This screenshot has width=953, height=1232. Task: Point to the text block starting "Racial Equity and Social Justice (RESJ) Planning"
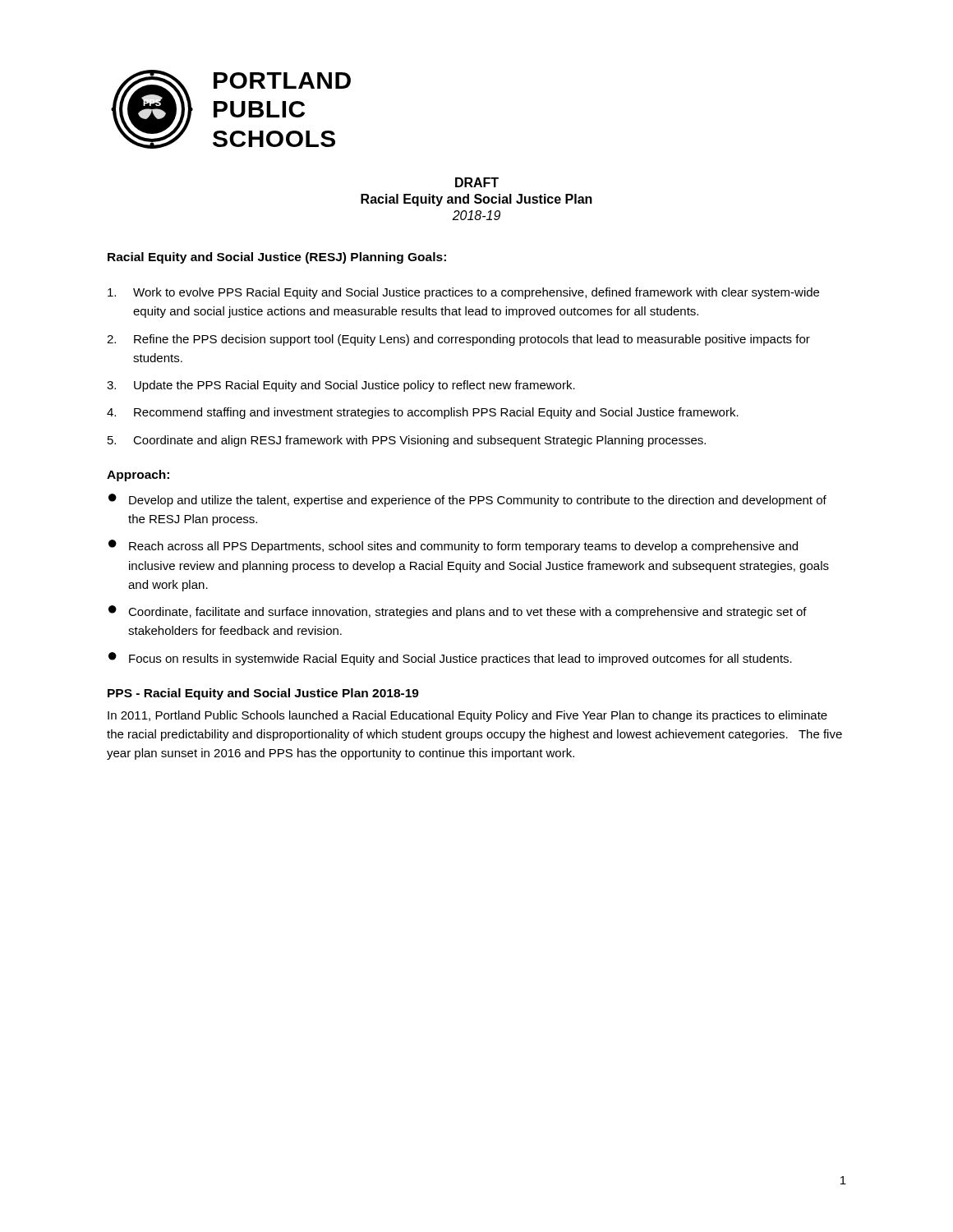[x=277, y=257]
